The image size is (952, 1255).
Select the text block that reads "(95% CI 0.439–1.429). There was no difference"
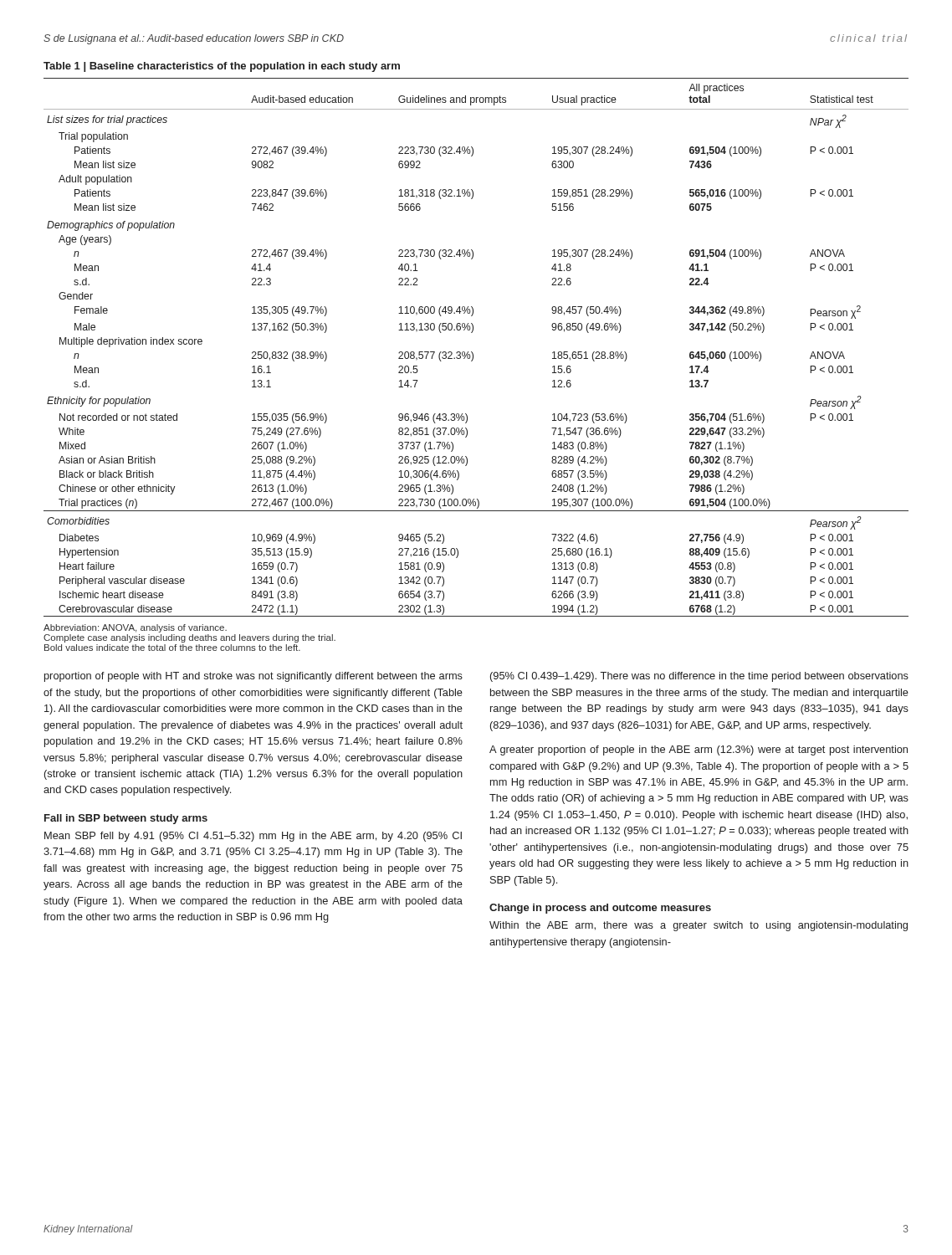699,700
